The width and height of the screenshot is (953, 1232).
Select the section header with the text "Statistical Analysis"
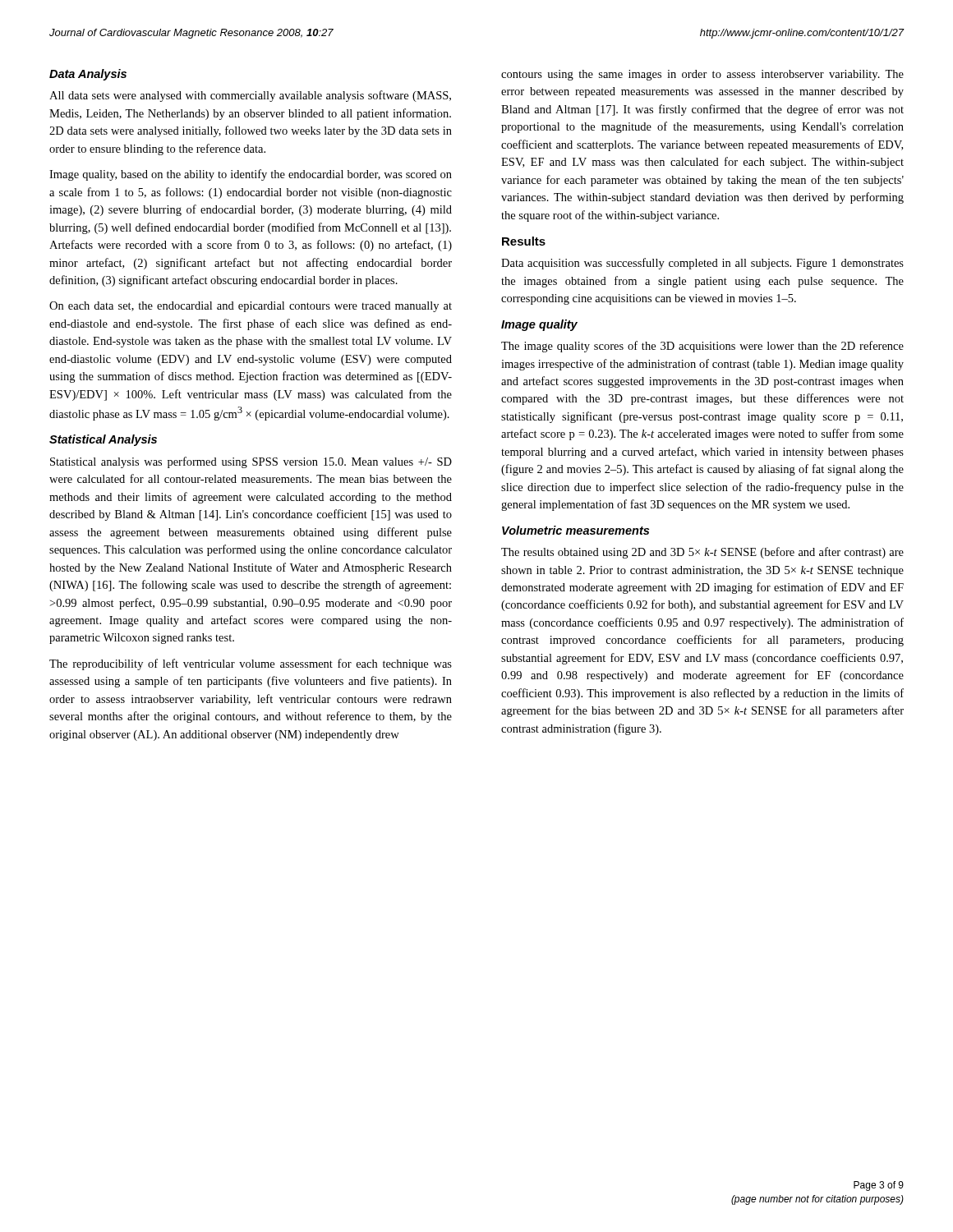(103, 440)
